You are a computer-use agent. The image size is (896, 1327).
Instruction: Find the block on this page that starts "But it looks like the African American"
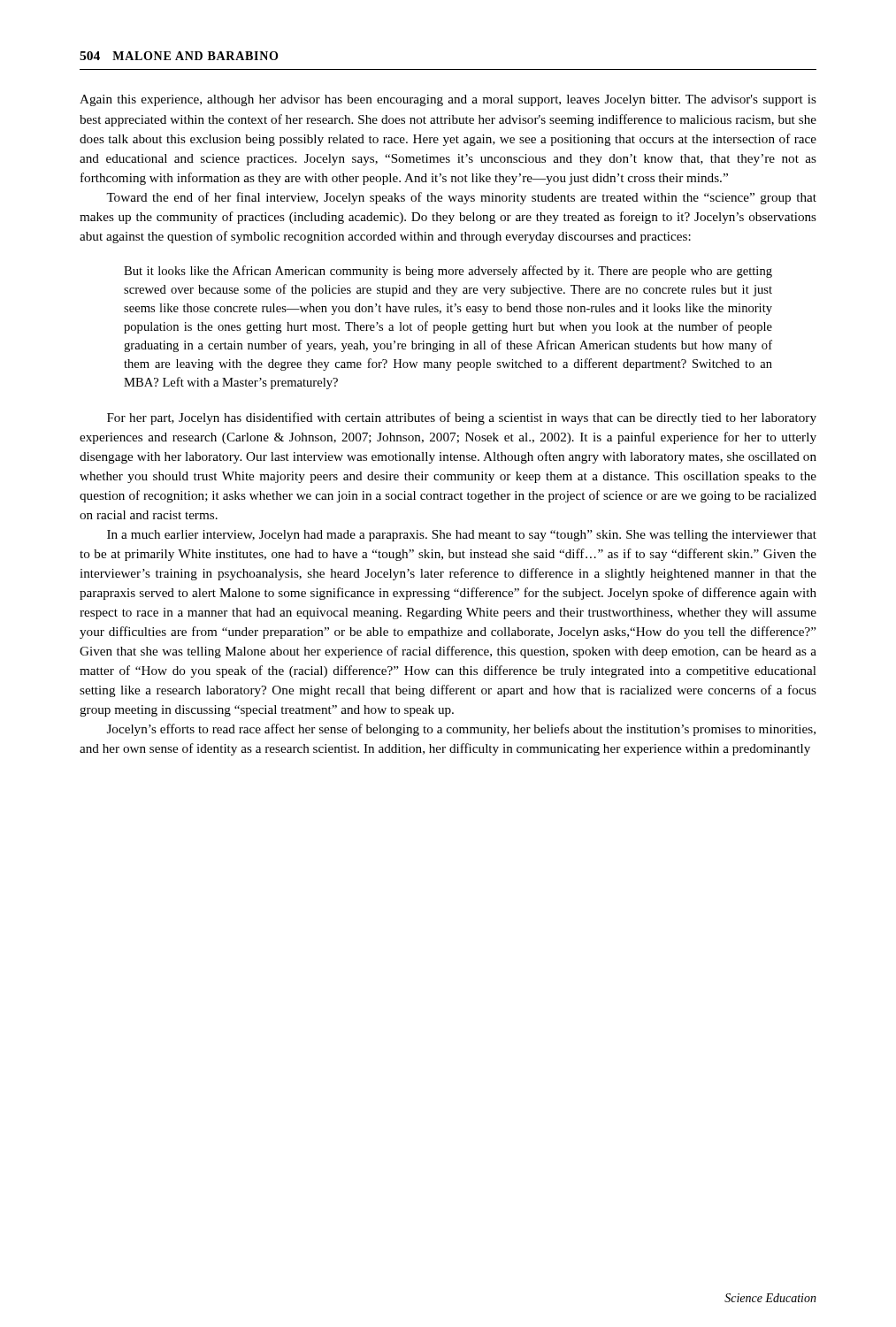448,326
